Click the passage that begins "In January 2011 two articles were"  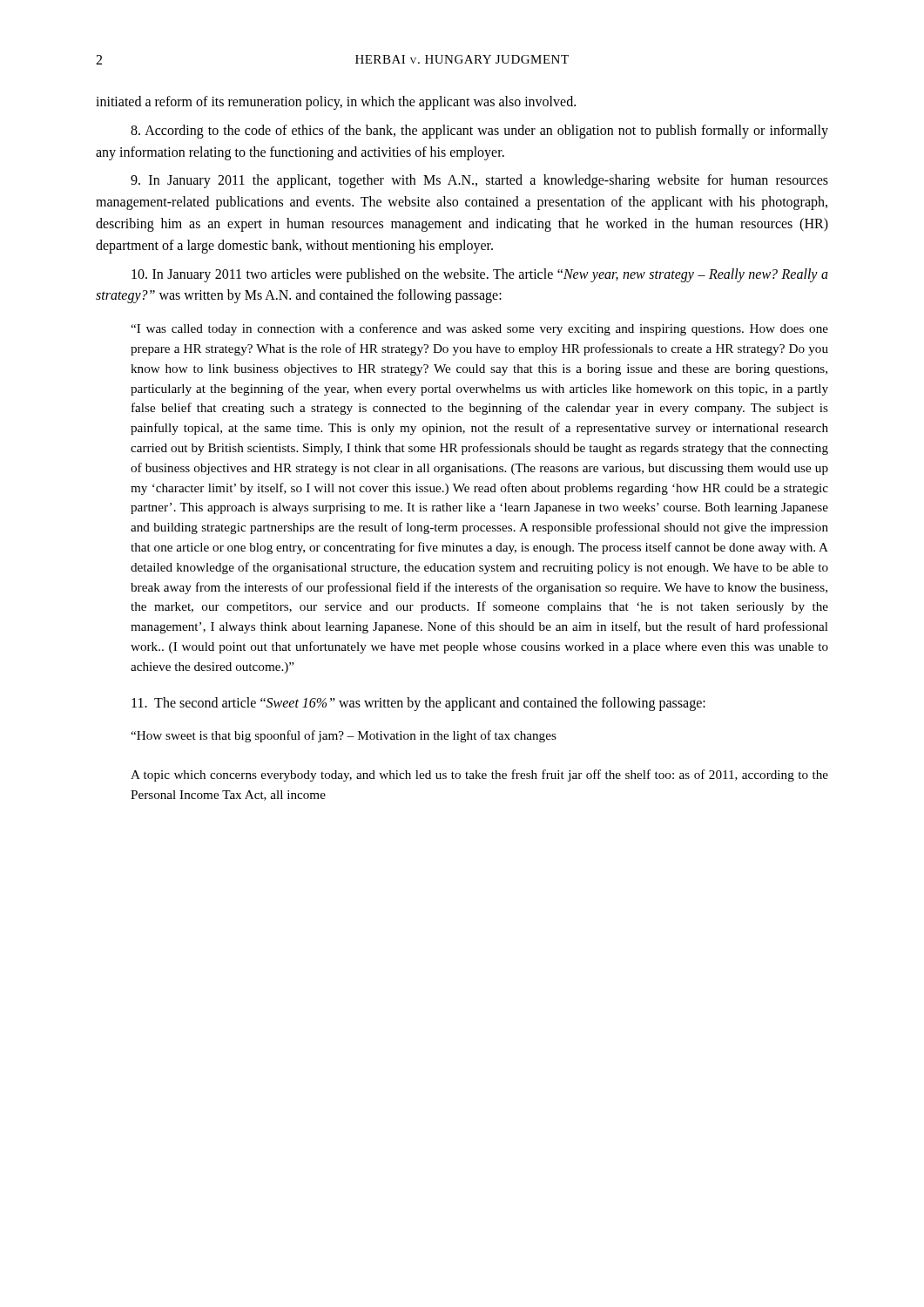(x=462, y=284)
